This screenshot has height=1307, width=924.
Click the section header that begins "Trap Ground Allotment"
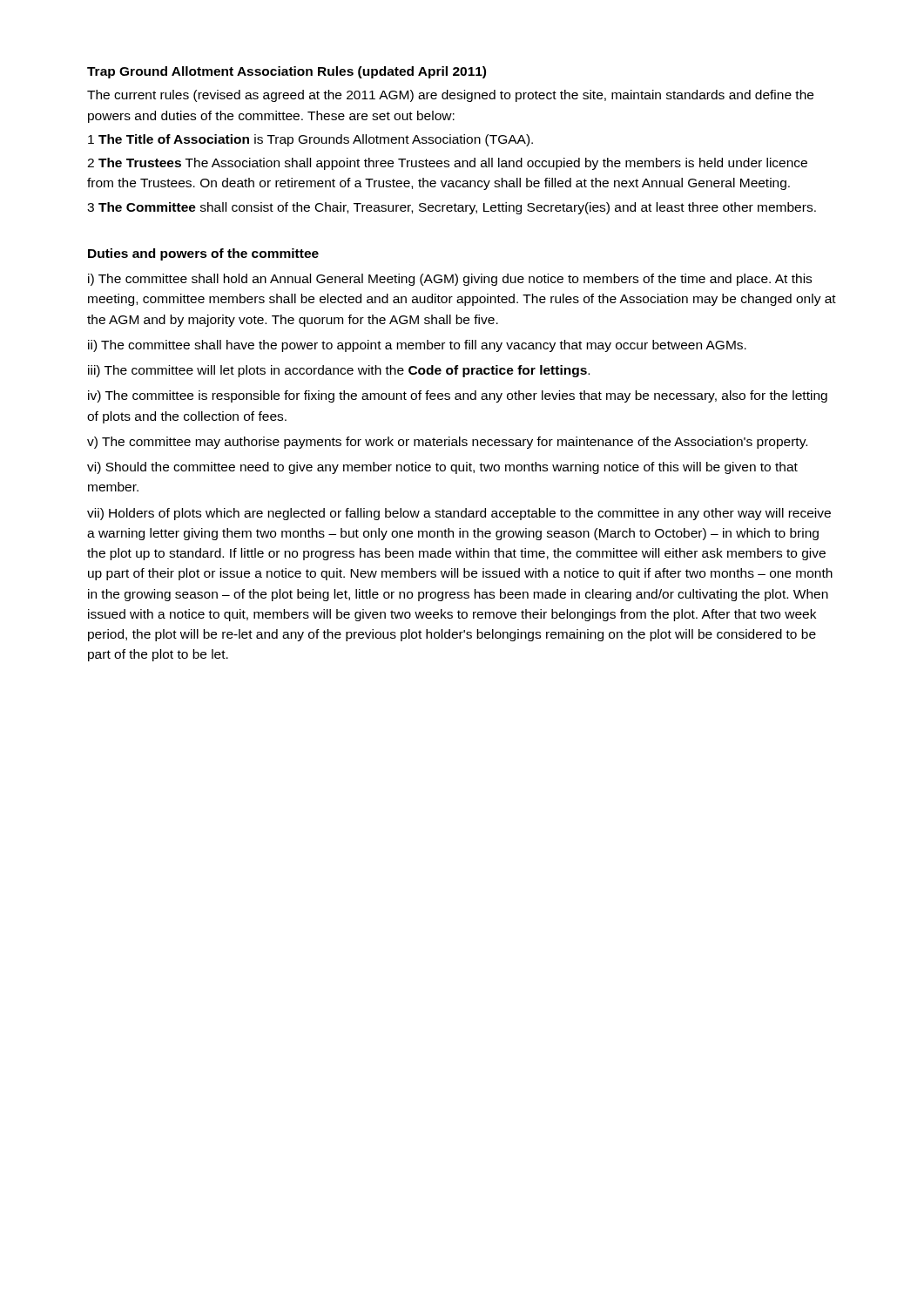[287, 71]
